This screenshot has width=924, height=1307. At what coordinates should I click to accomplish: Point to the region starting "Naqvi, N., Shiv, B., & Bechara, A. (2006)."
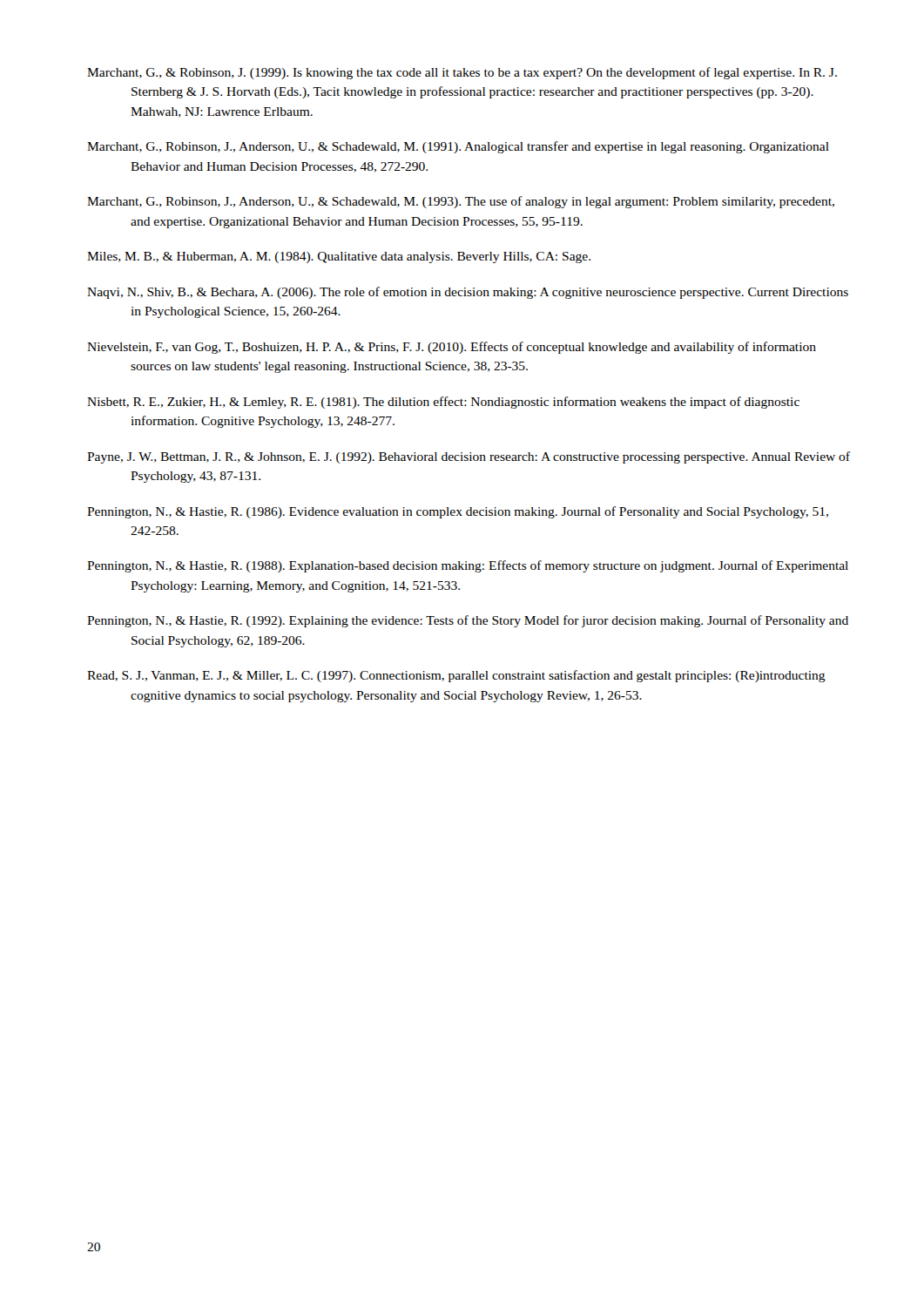point(468,301)
